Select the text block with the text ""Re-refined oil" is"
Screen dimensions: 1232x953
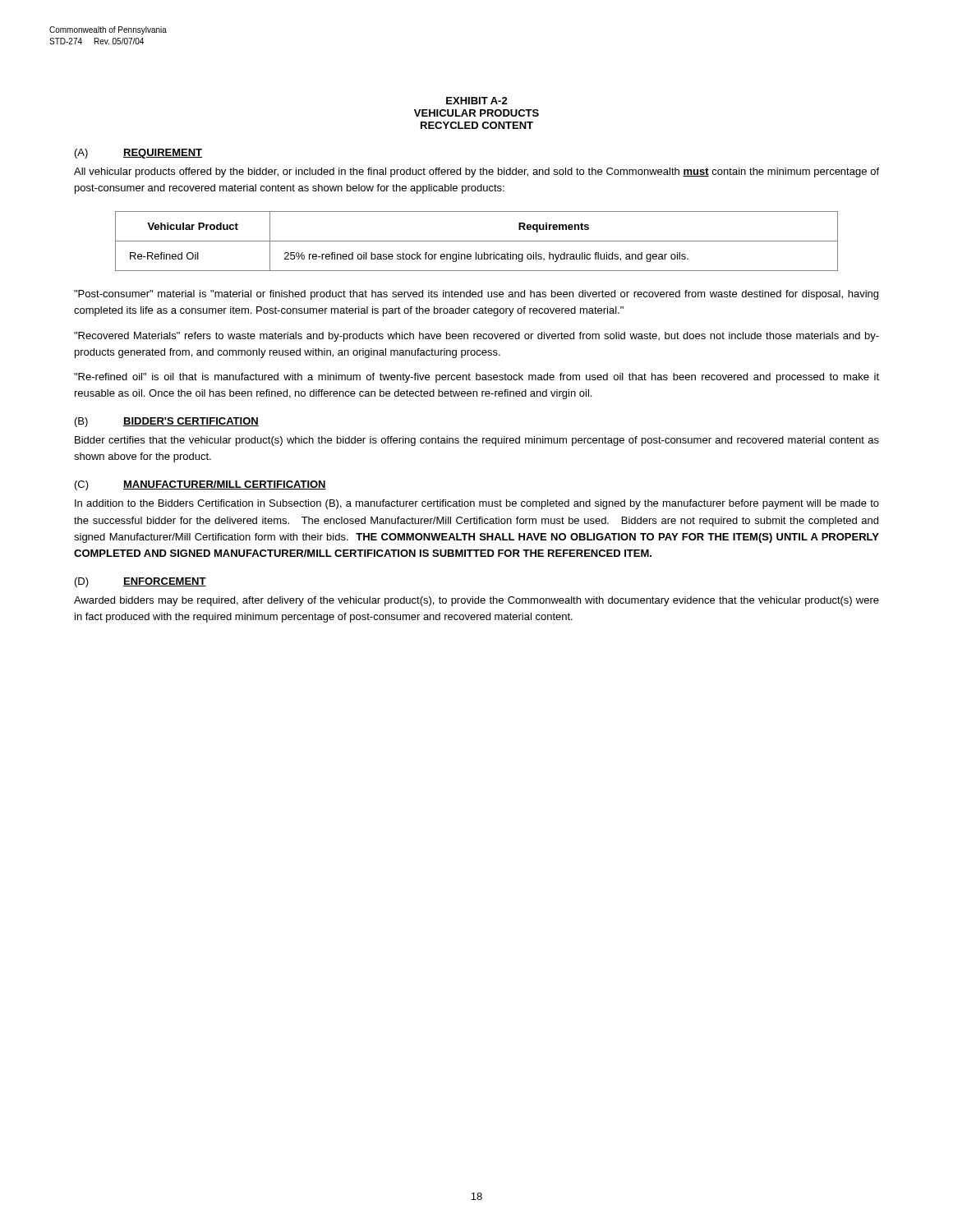(x=476, y=385)
